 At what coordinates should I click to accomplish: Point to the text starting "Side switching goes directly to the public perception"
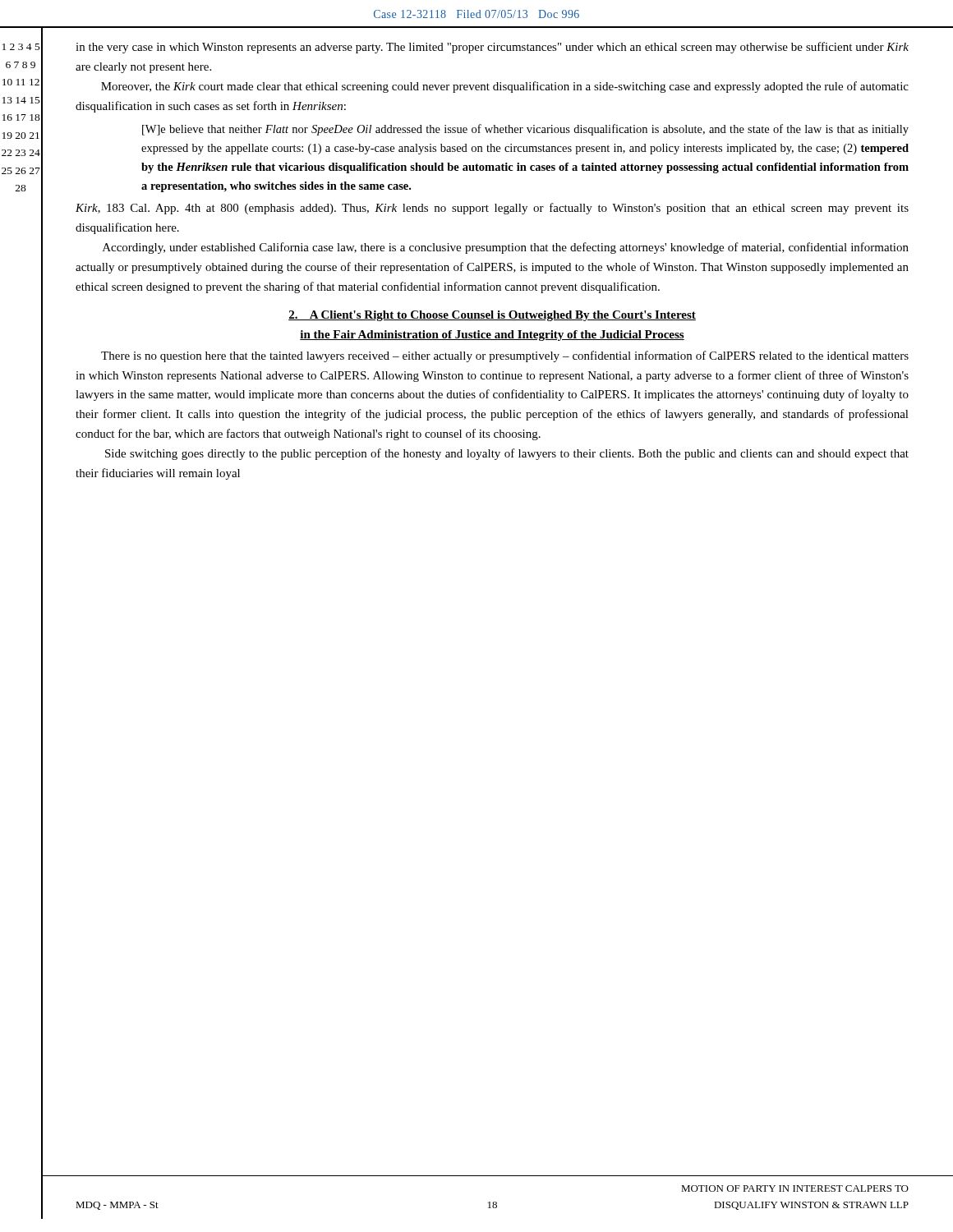click(x=492, y=463)
